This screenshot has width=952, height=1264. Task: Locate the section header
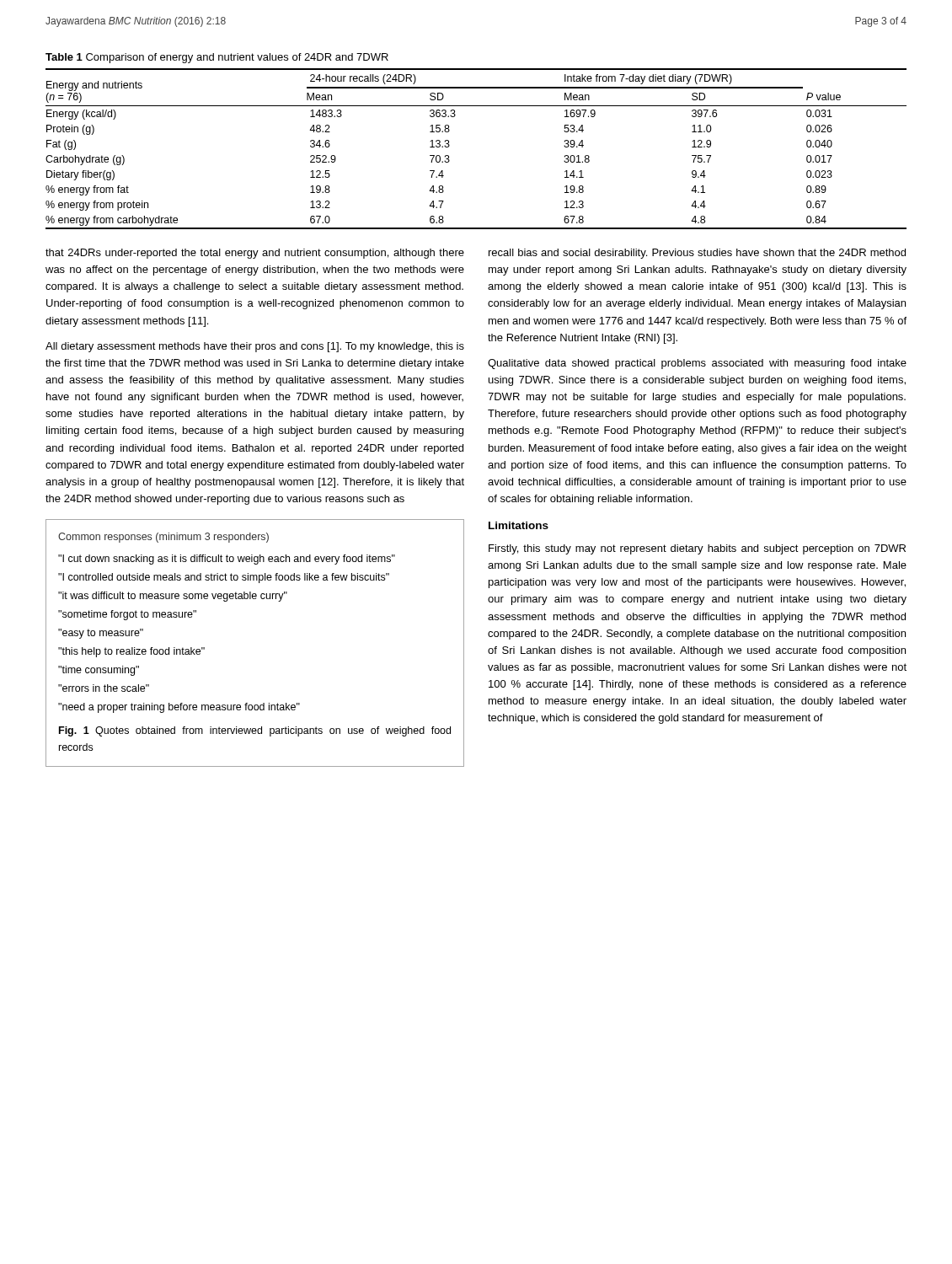pos(518,525)
